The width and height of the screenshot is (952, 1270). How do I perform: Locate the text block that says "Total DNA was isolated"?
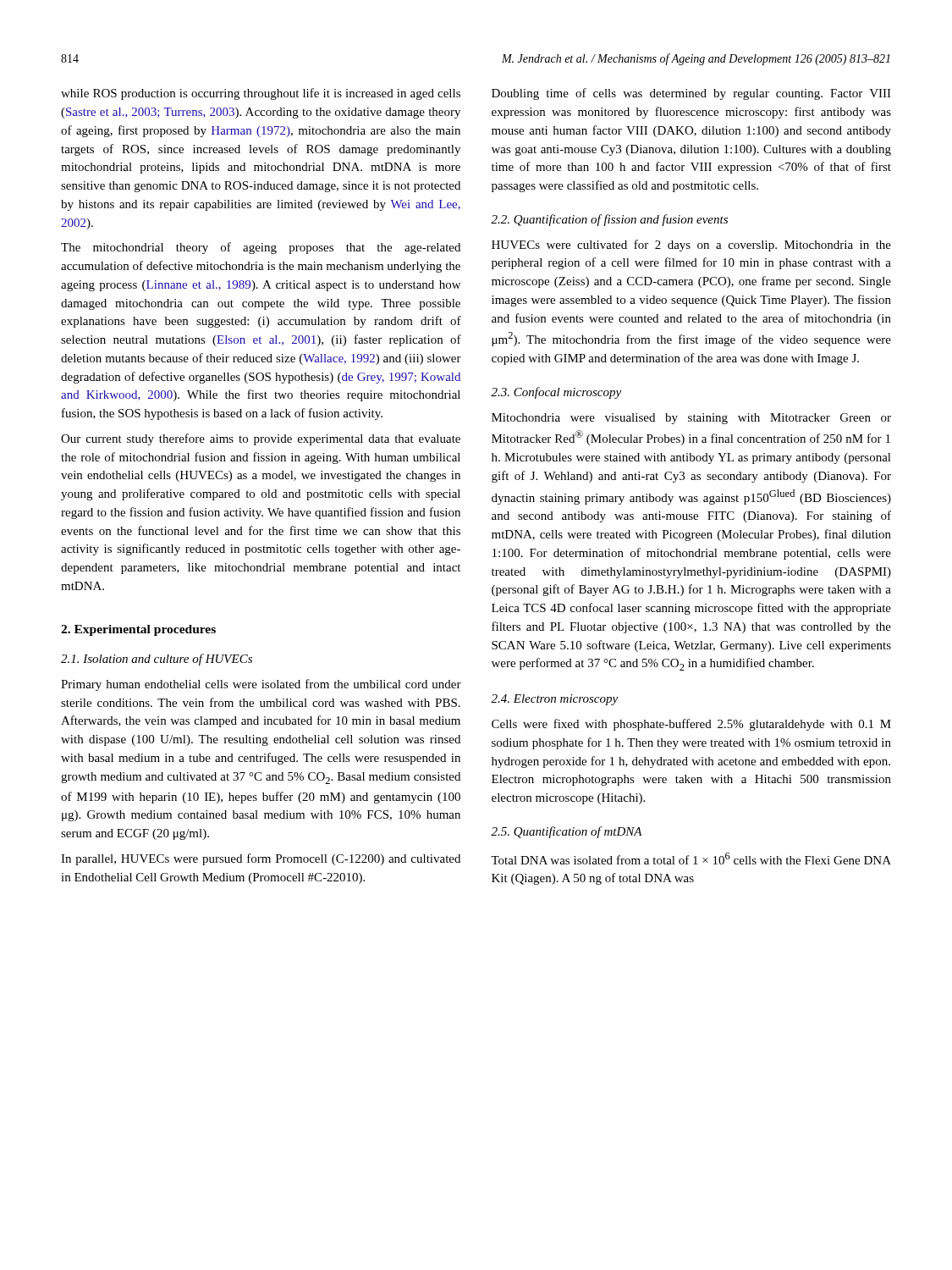click(691, 868)
